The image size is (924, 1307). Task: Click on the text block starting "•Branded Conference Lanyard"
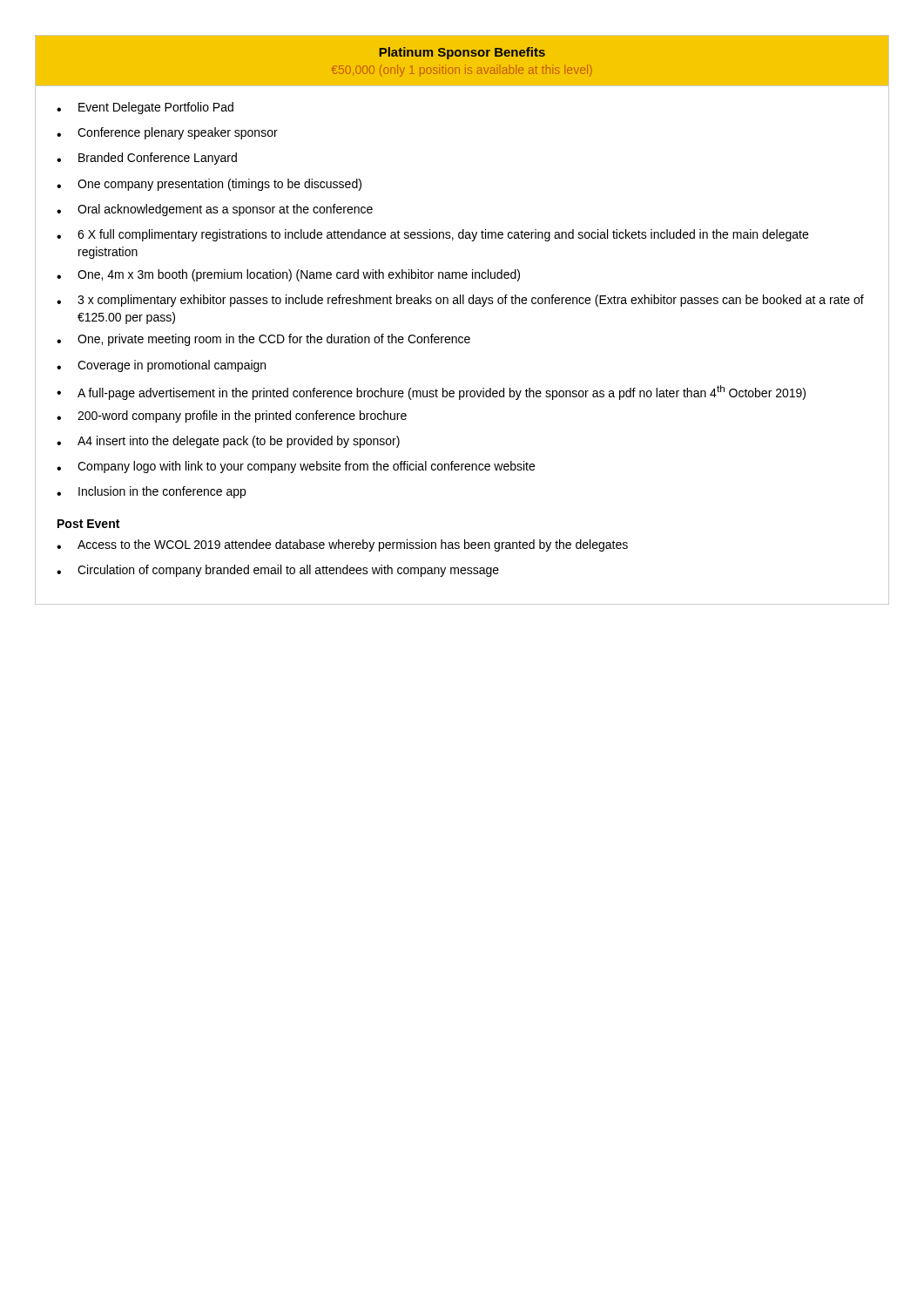click(x=147, y=160)
